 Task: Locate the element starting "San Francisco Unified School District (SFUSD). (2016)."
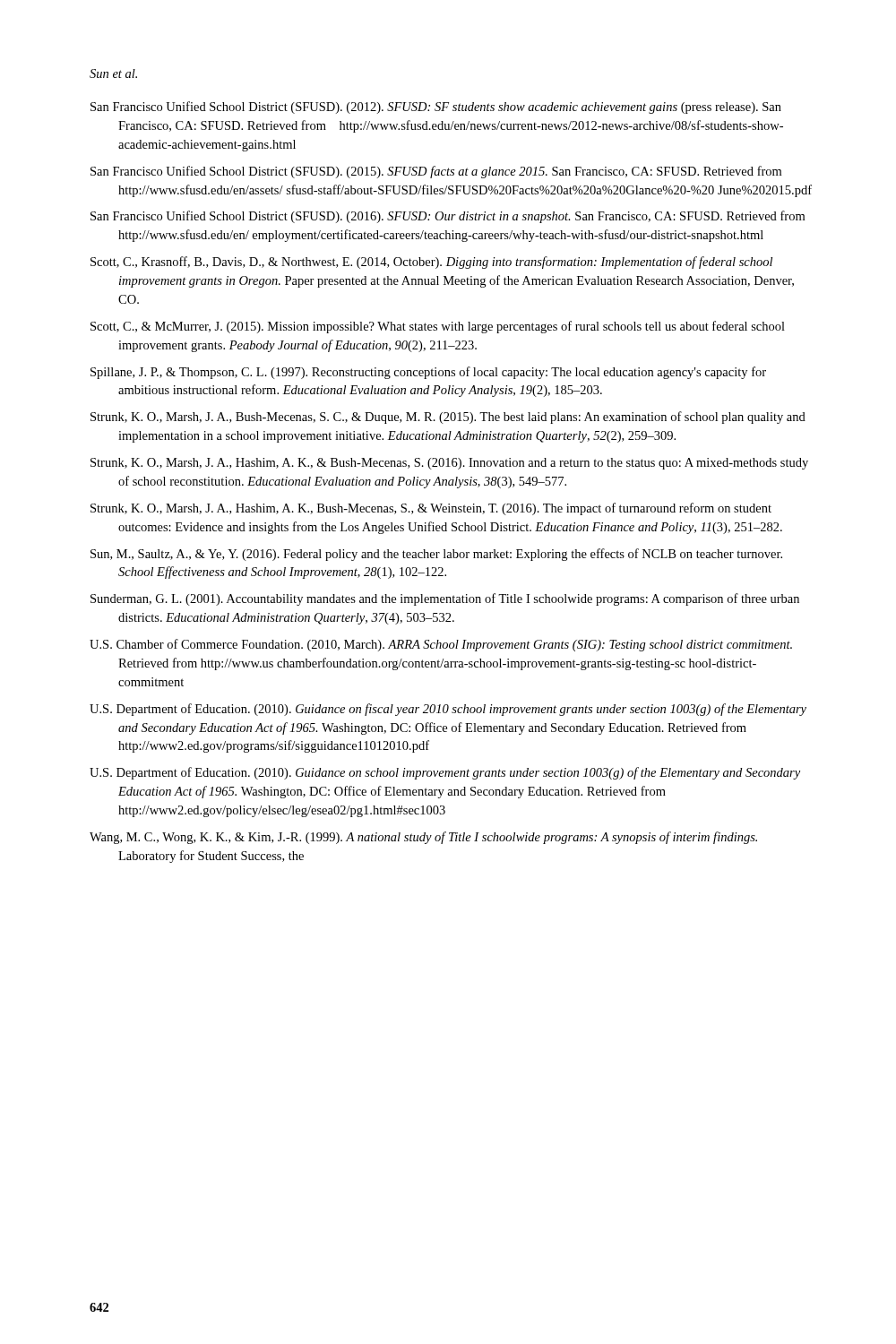click(x=447, y=226)
